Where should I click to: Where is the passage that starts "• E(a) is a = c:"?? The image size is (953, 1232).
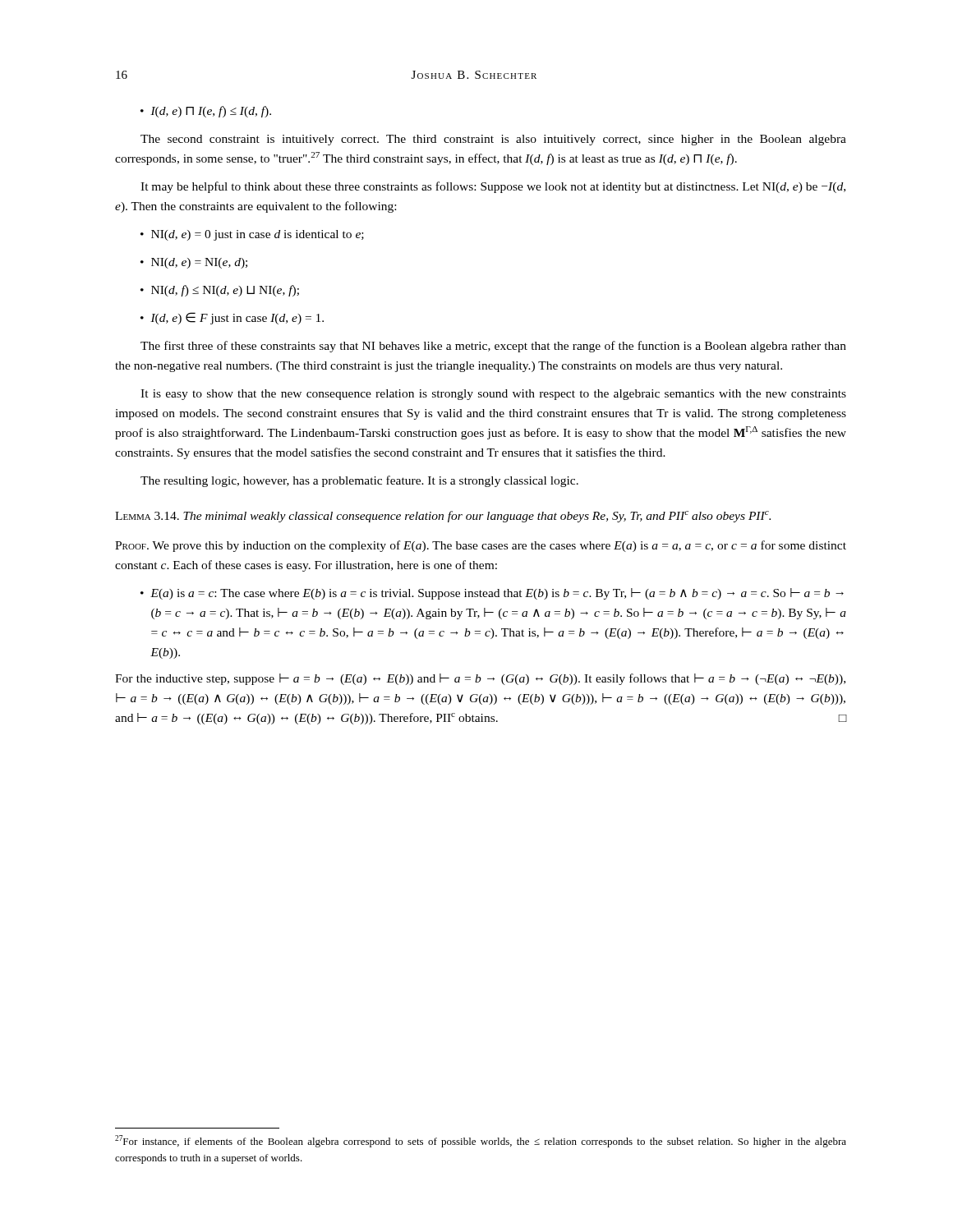(493, 622)
